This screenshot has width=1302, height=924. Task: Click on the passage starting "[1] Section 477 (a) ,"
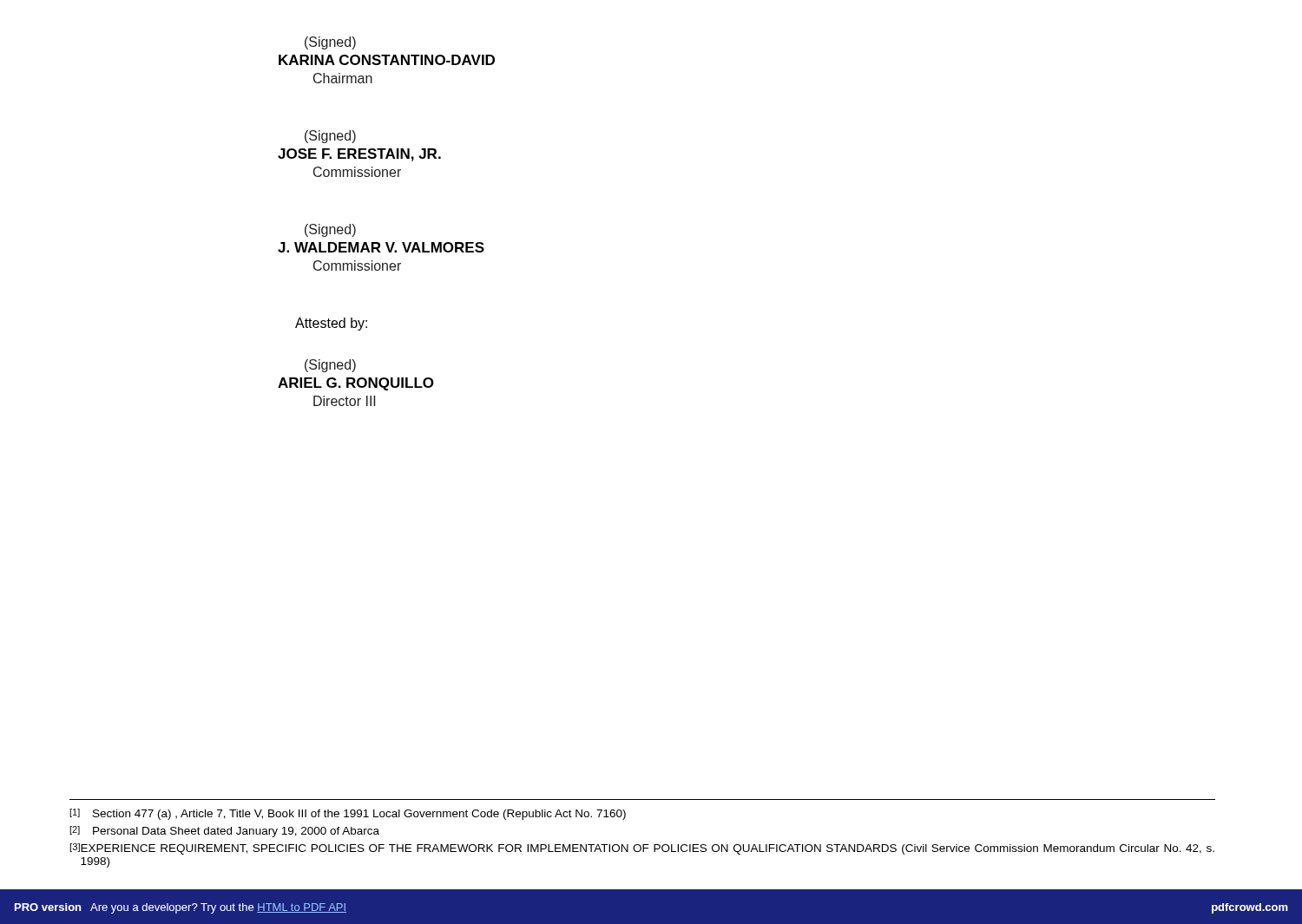pyautogui.click(x=348, y=813)
